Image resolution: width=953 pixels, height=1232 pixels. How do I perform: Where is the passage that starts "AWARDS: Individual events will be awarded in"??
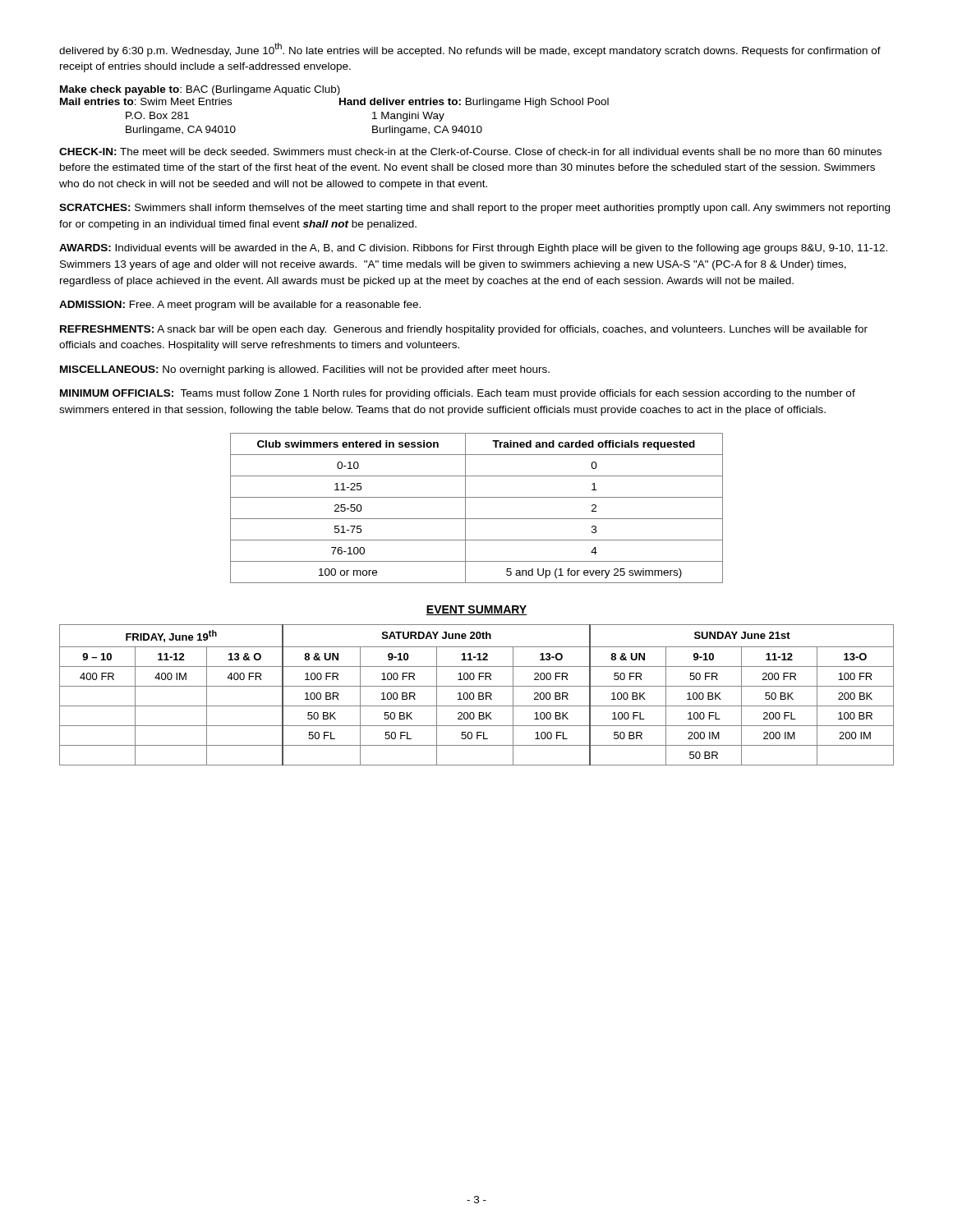click(x=474, y=264)
